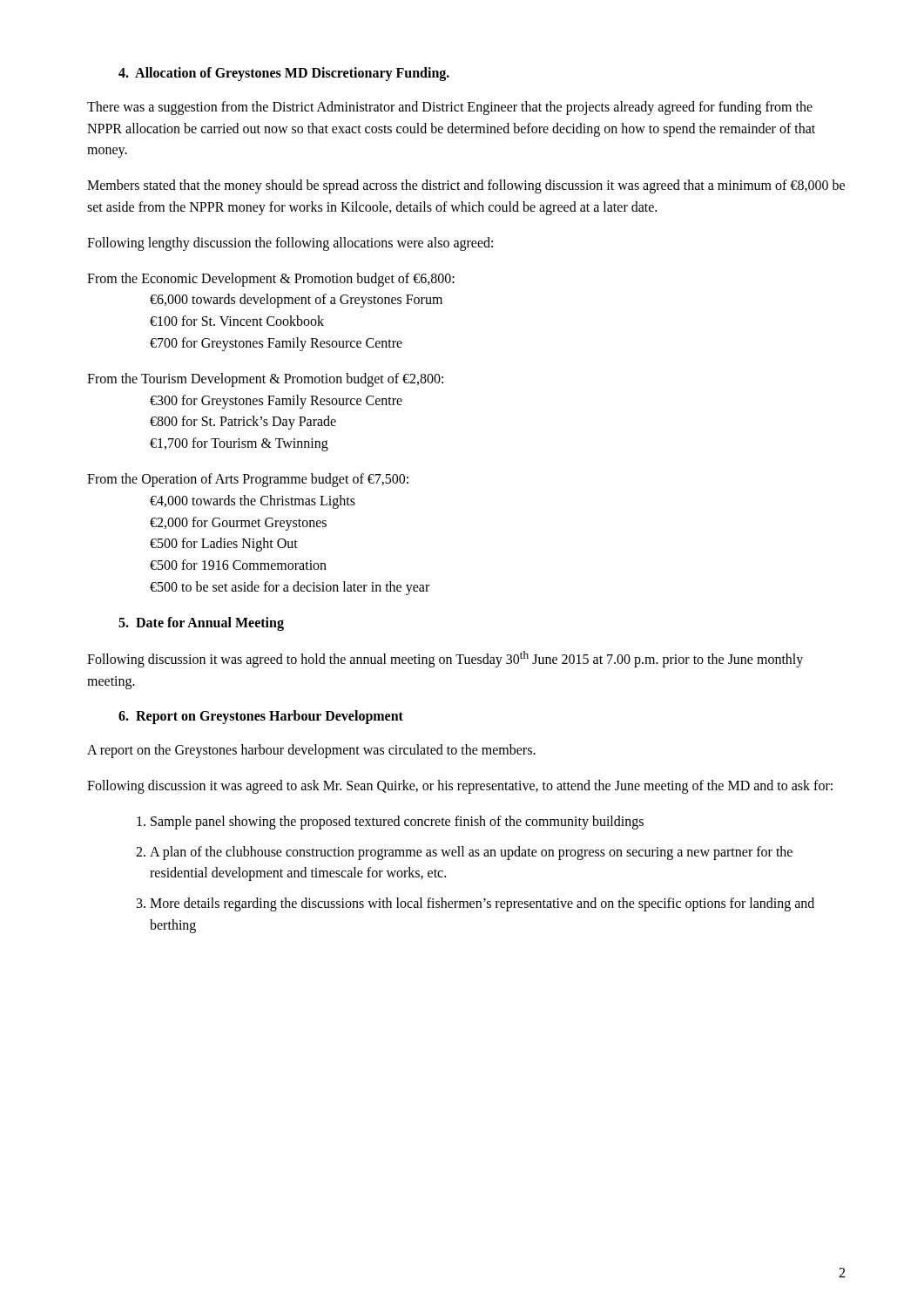The image size is (924, 1307).
Task: Select the text starting "From the Operation of Arts Programme"
Action: click(248, 480)
